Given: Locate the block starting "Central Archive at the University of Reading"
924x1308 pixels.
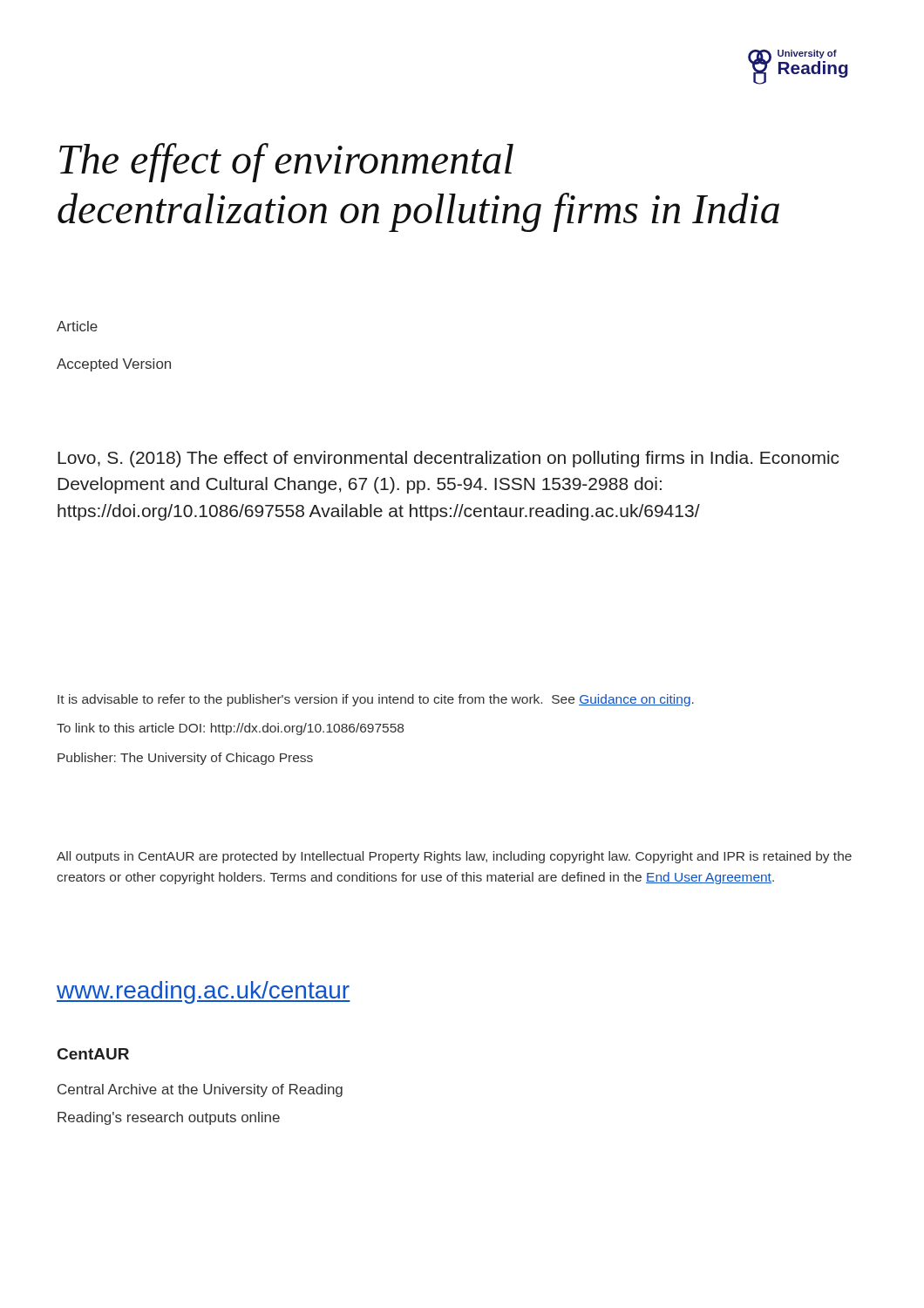Looking at the screenshot, I should tap(200, 1090).
